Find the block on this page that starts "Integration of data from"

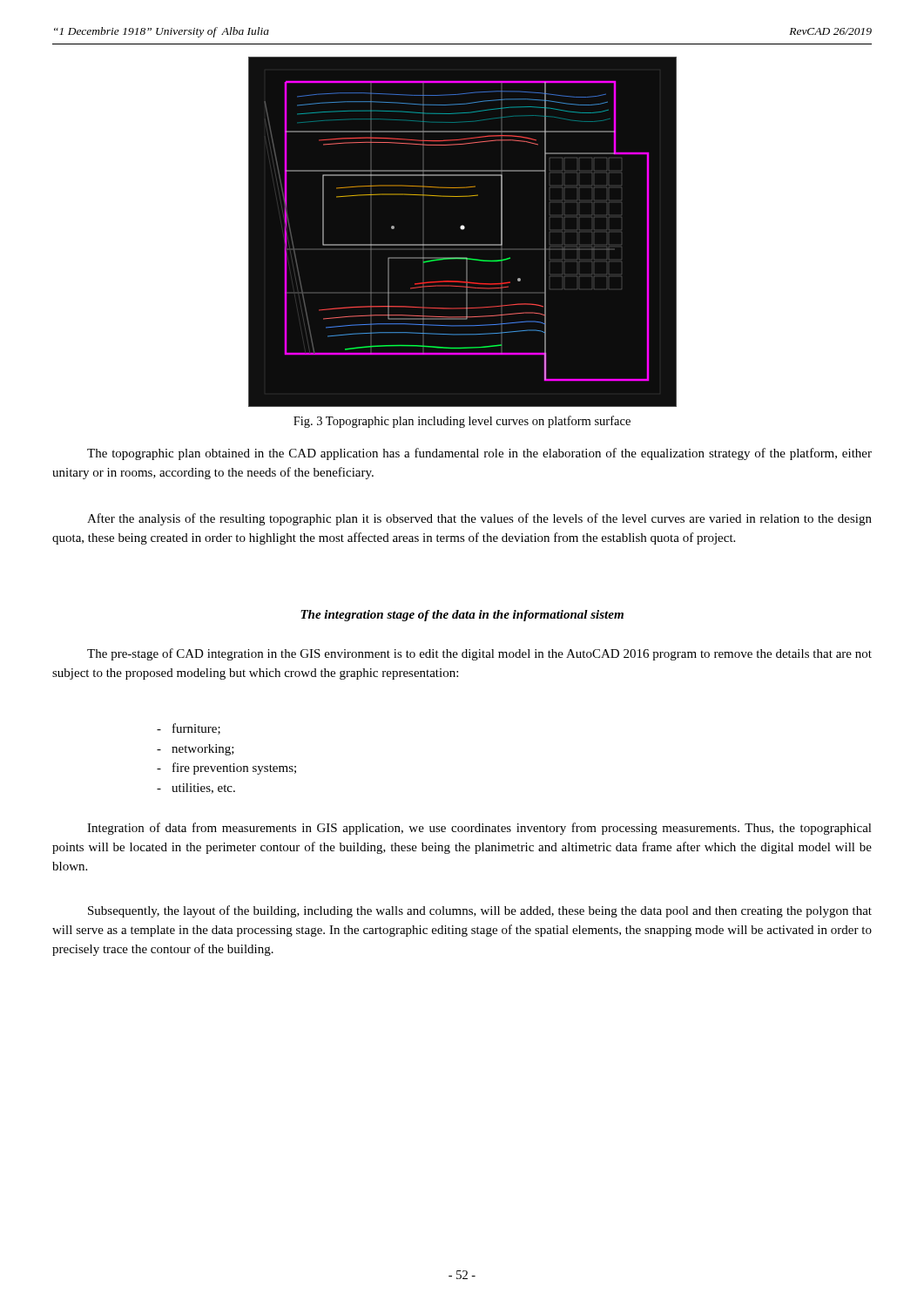tap(462, 847)
